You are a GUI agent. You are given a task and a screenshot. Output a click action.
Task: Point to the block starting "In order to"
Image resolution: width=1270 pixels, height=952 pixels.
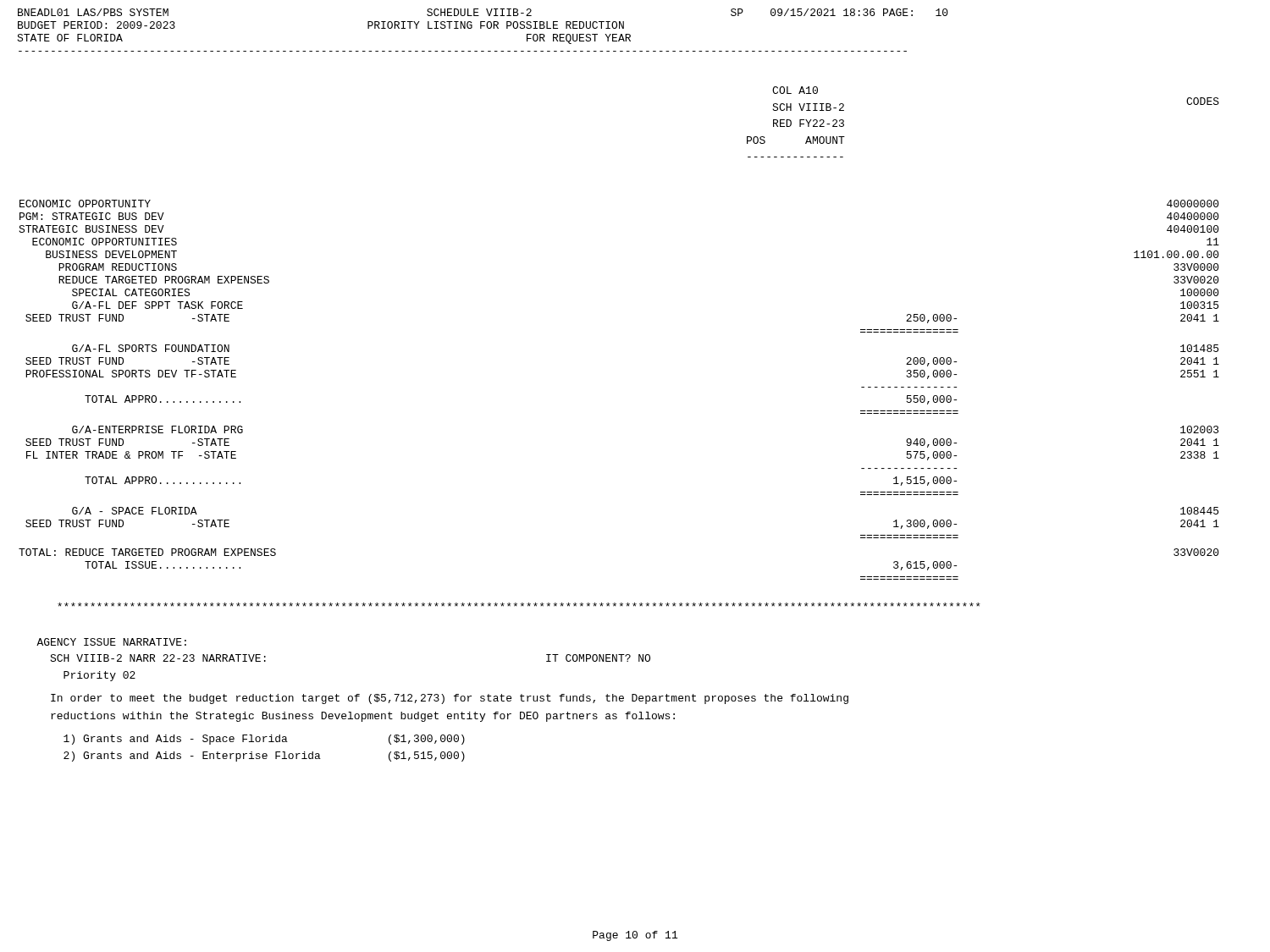[x=433, y=707]
